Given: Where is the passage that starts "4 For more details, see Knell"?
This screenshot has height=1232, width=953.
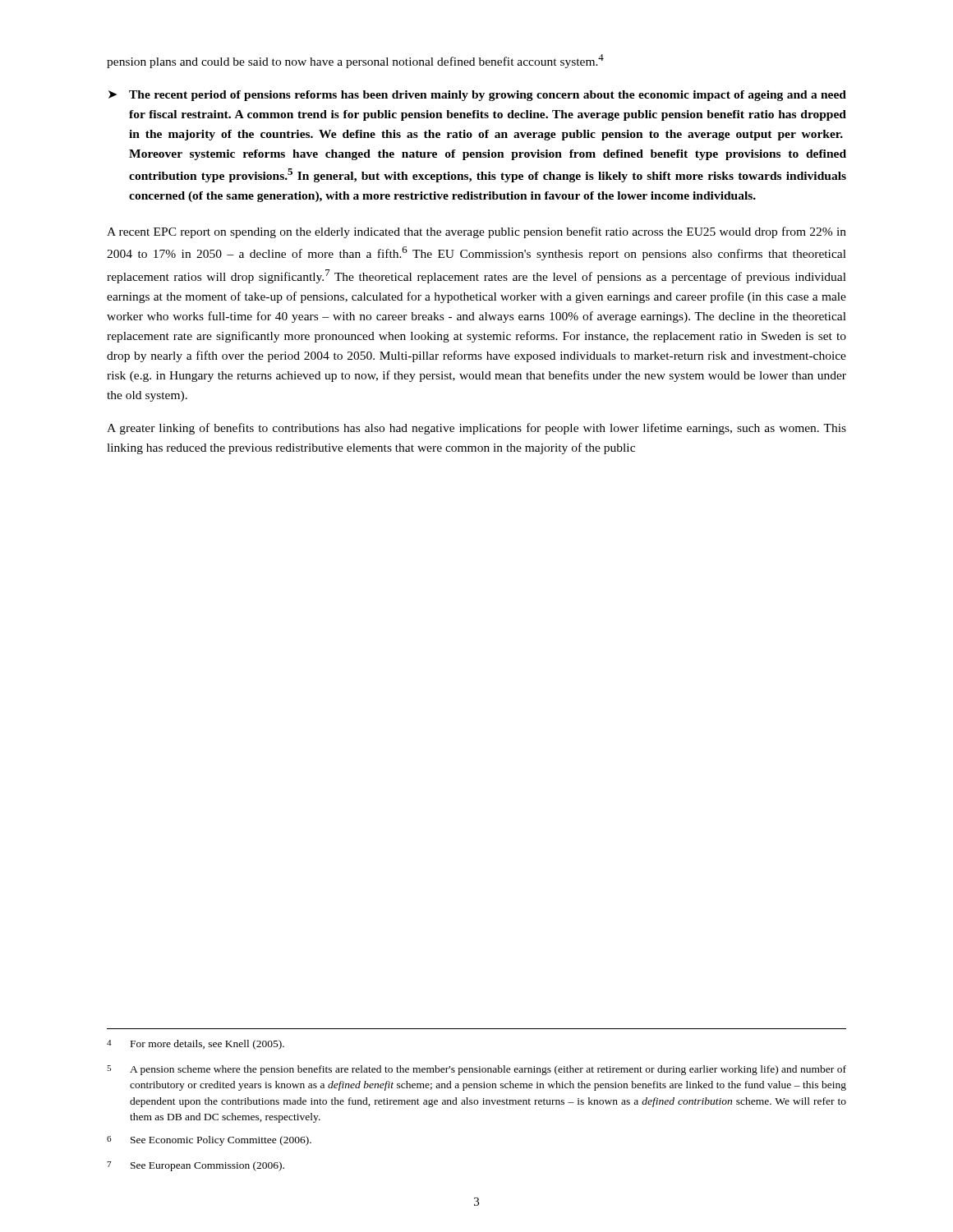Looking at the screenshot, I should [196, 1045].
